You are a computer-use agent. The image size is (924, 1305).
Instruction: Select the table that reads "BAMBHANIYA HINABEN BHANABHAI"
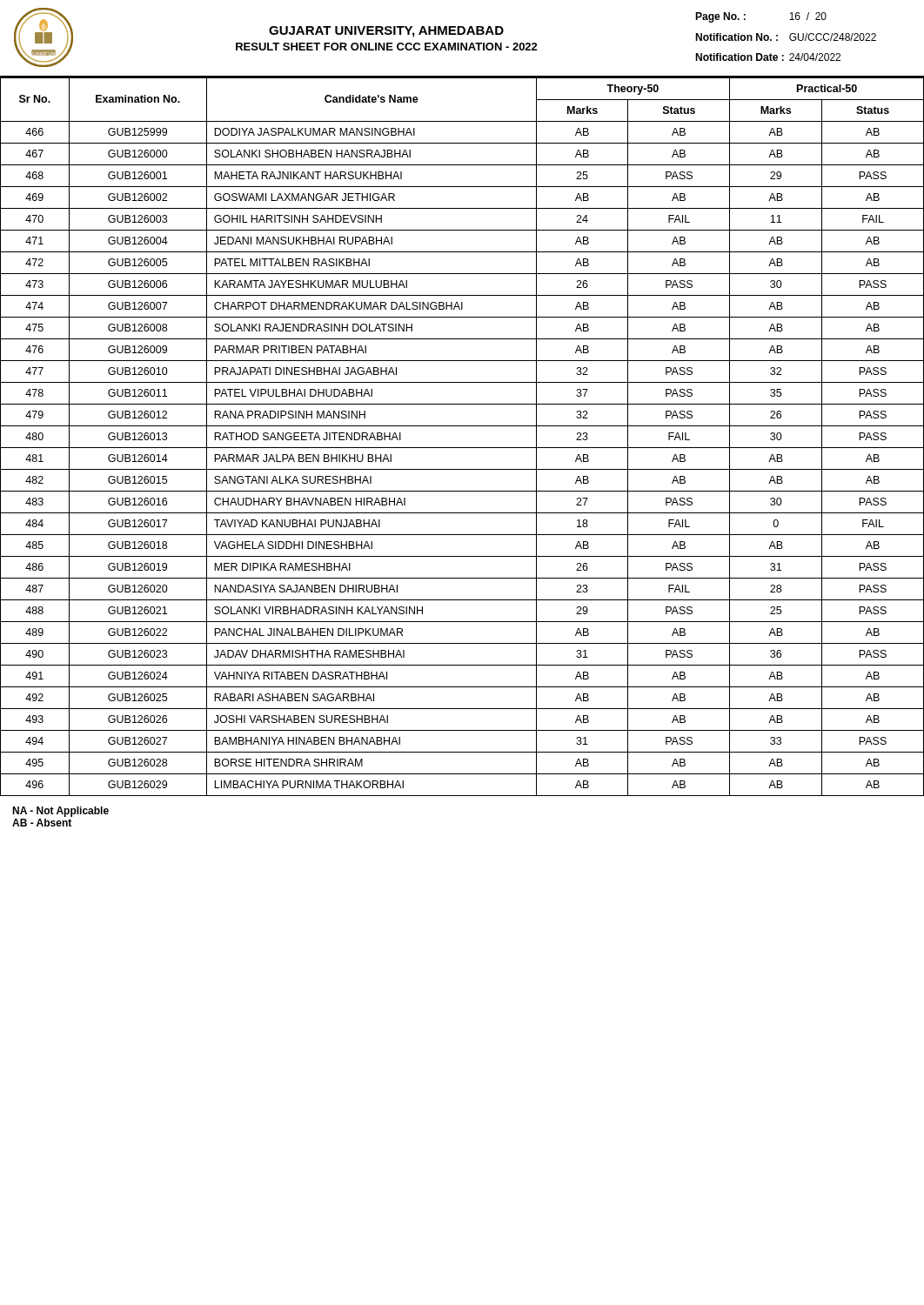point(462,437)
